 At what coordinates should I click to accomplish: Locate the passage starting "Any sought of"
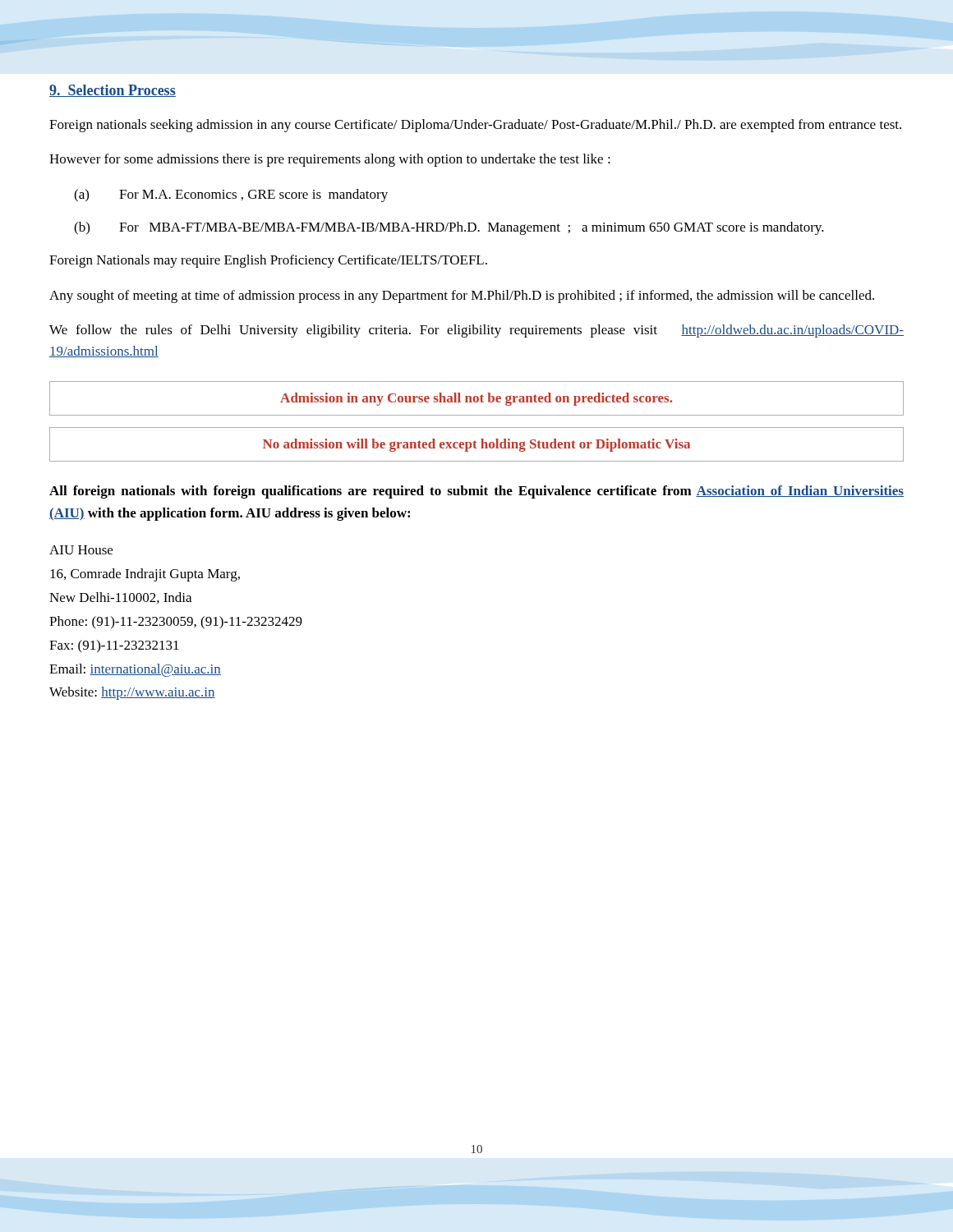pyautogui.click(x=462, y=295)
